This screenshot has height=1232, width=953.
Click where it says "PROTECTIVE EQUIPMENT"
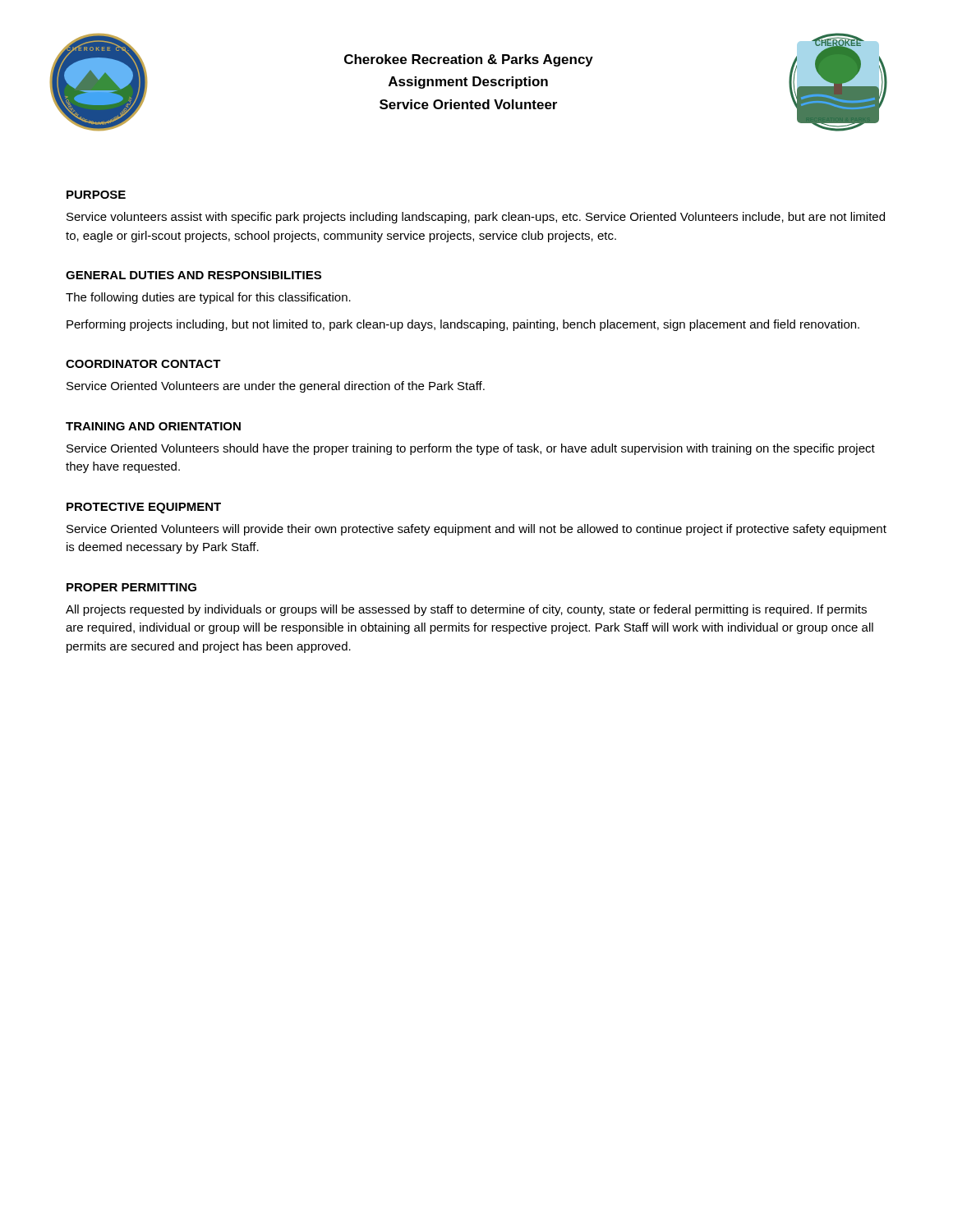tap(143, 506)
